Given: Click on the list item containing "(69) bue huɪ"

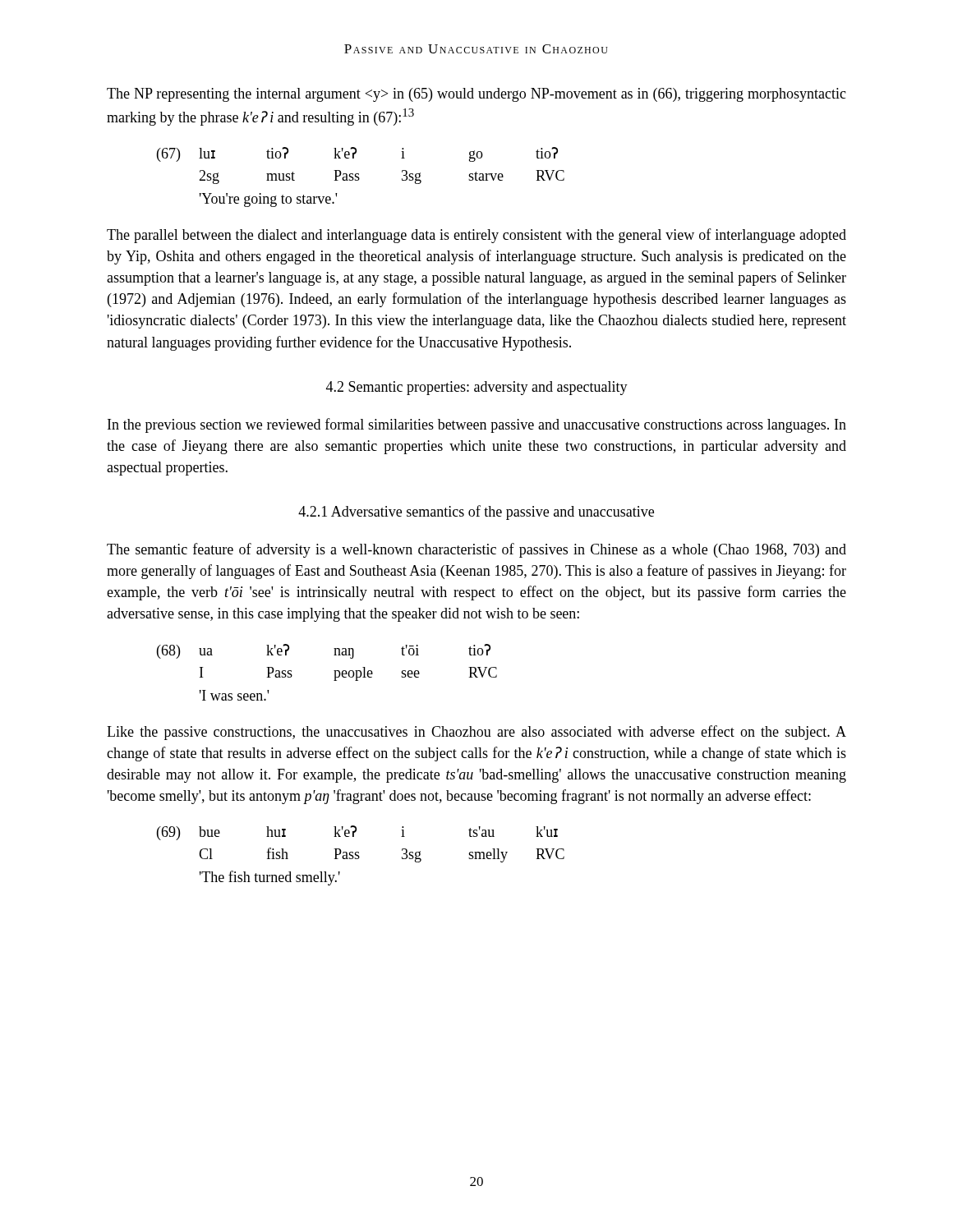Looking at the screenshot, I should pos(501,855).
